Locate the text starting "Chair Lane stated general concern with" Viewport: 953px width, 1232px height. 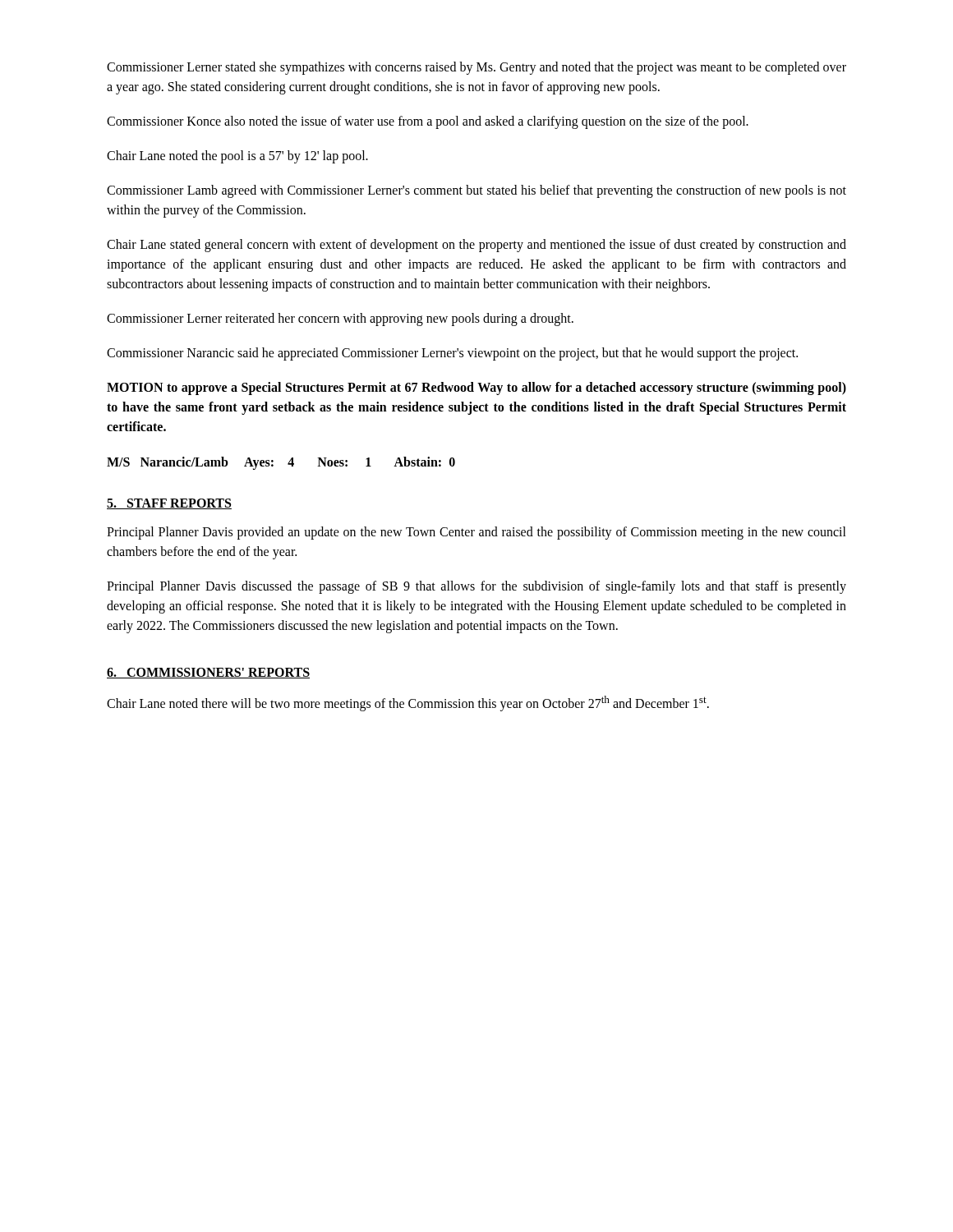click(x=476, y=264)
